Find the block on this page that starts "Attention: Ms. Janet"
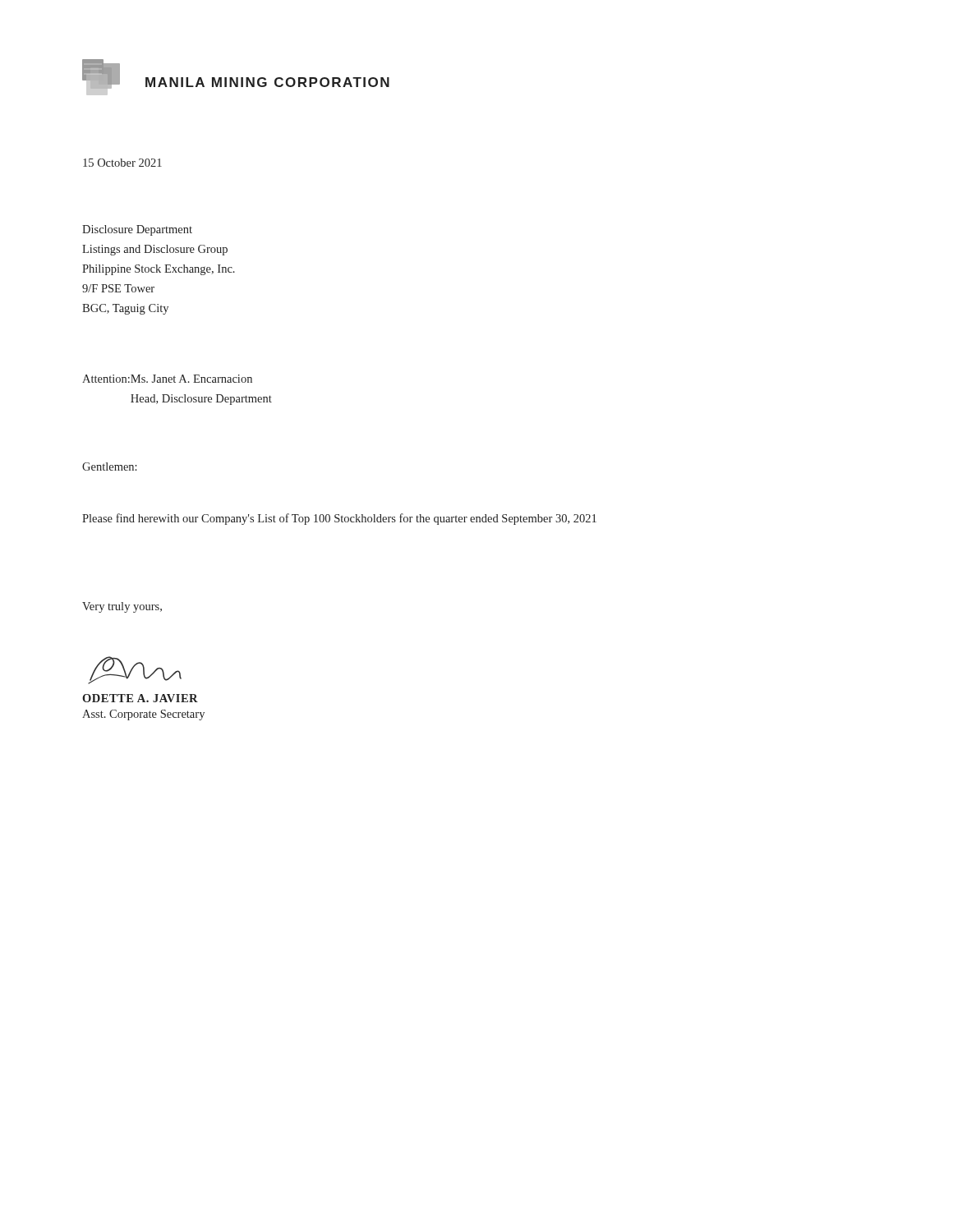This screenshot has width=953, height=1232. coord(177,389)
